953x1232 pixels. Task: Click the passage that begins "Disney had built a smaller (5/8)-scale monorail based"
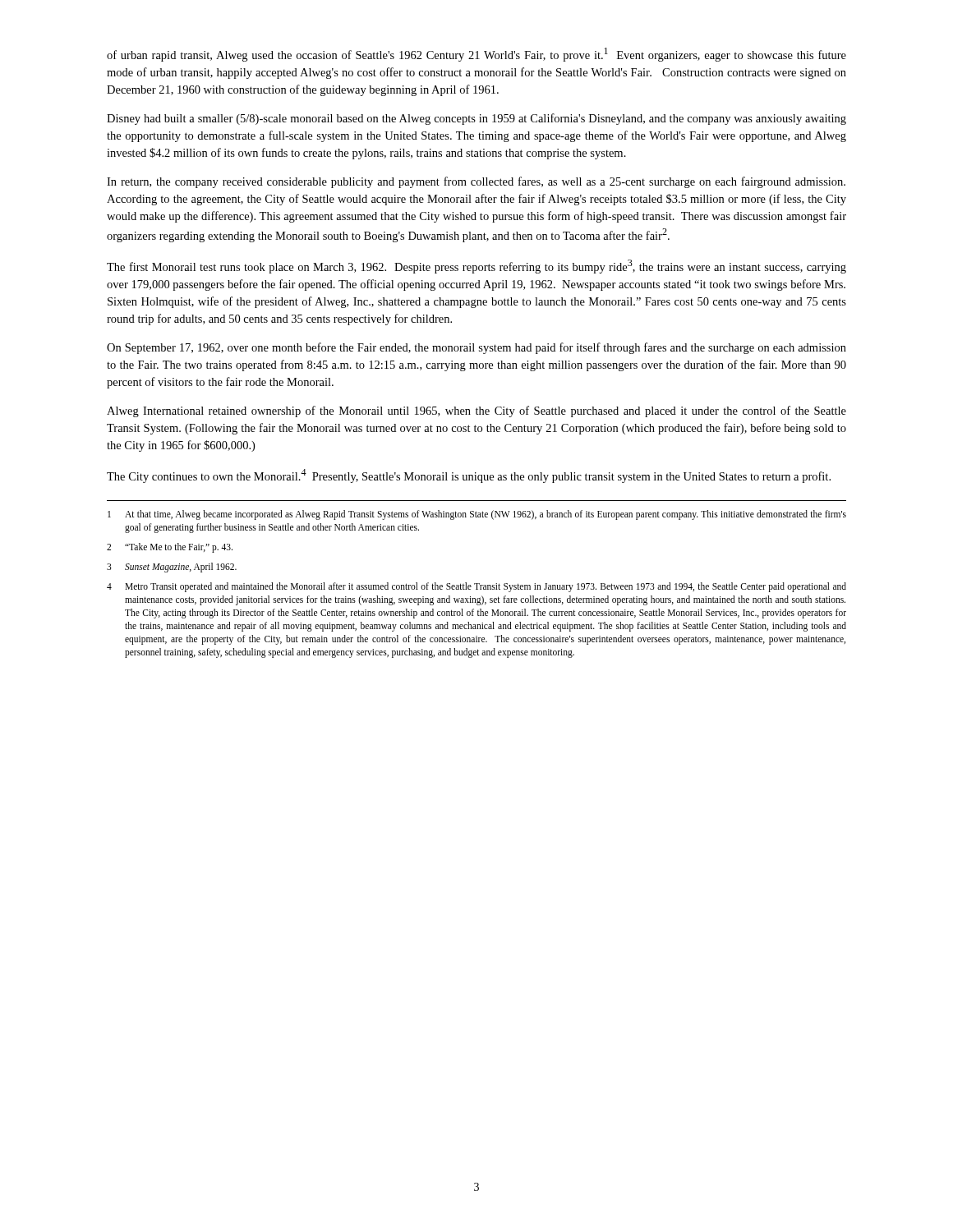pos(476,135)
